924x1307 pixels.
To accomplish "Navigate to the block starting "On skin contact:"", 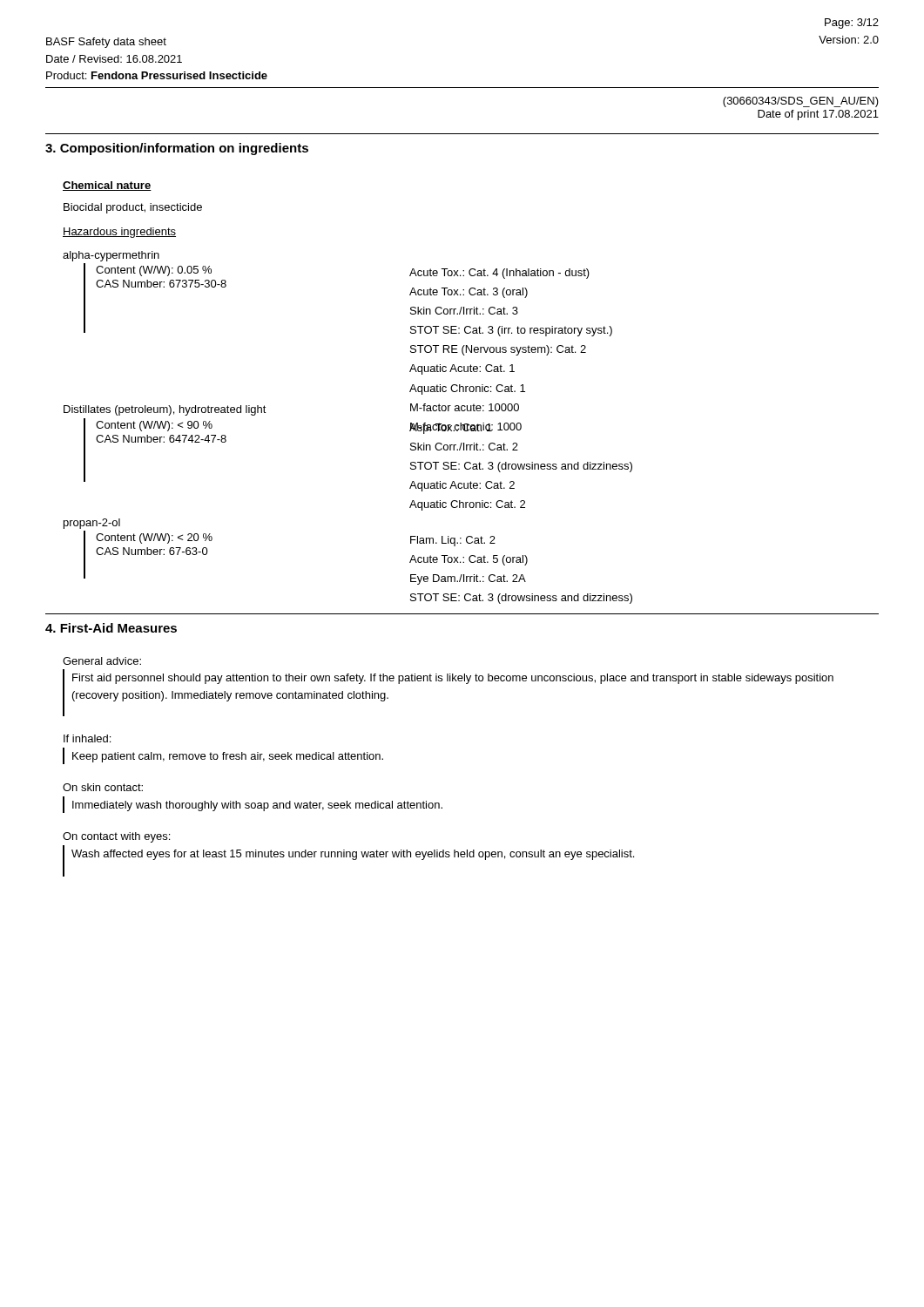I will pyautogui.click(x=103, y=787).
